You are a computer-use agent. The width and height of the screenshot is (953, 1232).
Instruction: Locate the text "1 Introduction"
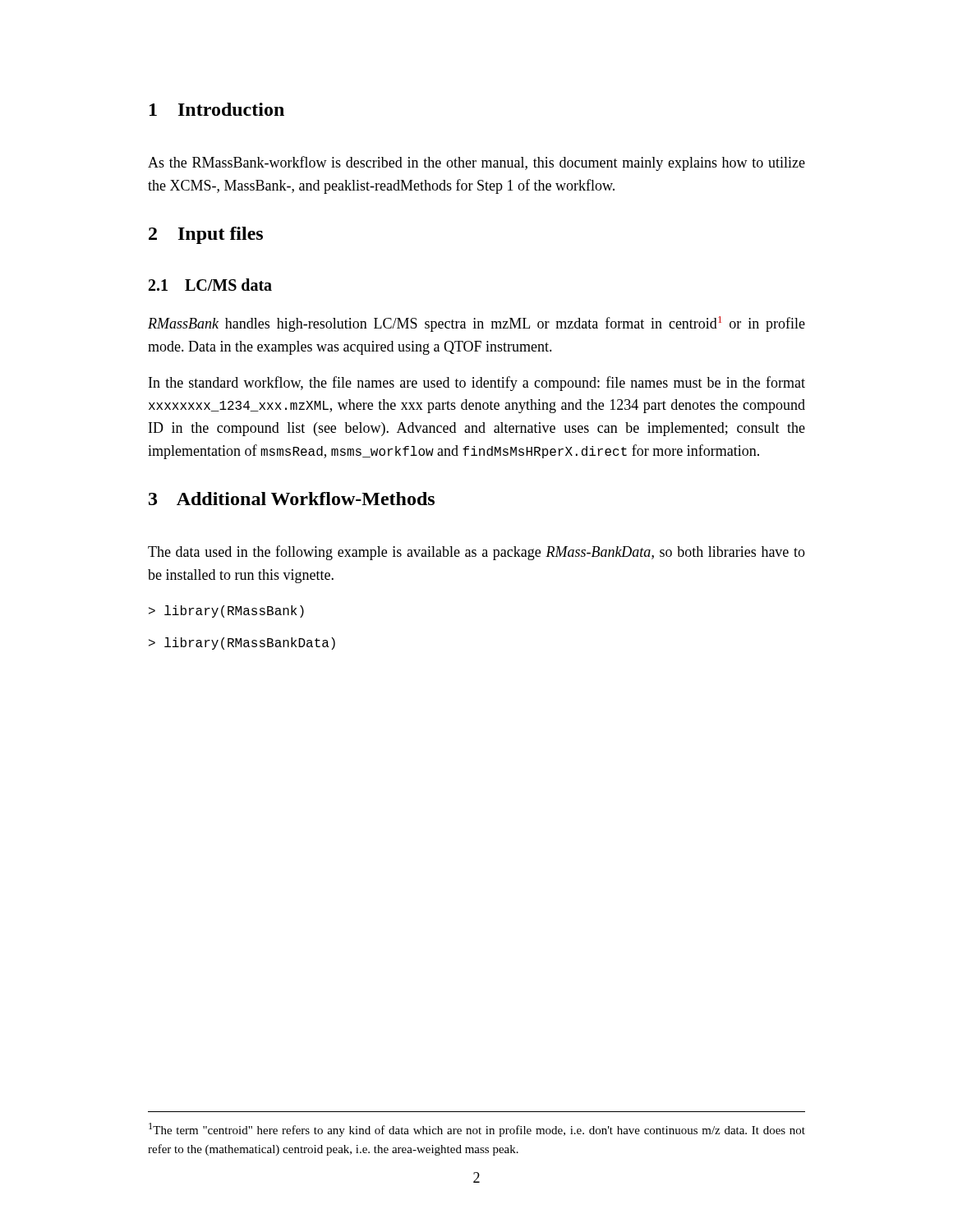217,109
